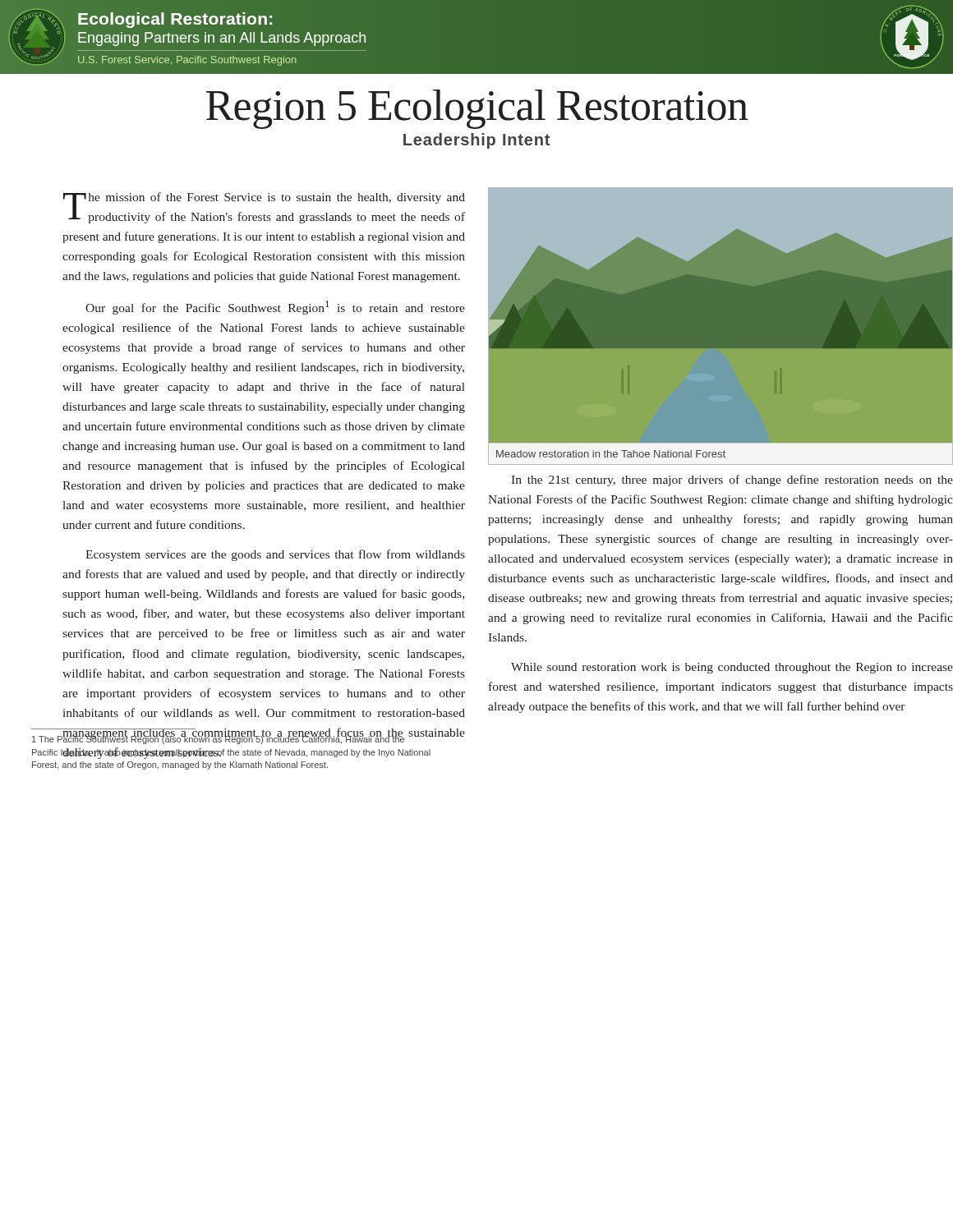Locate the caption with the text "Meadow restoration in the"

pyautogui.click(x=610, y=454)
